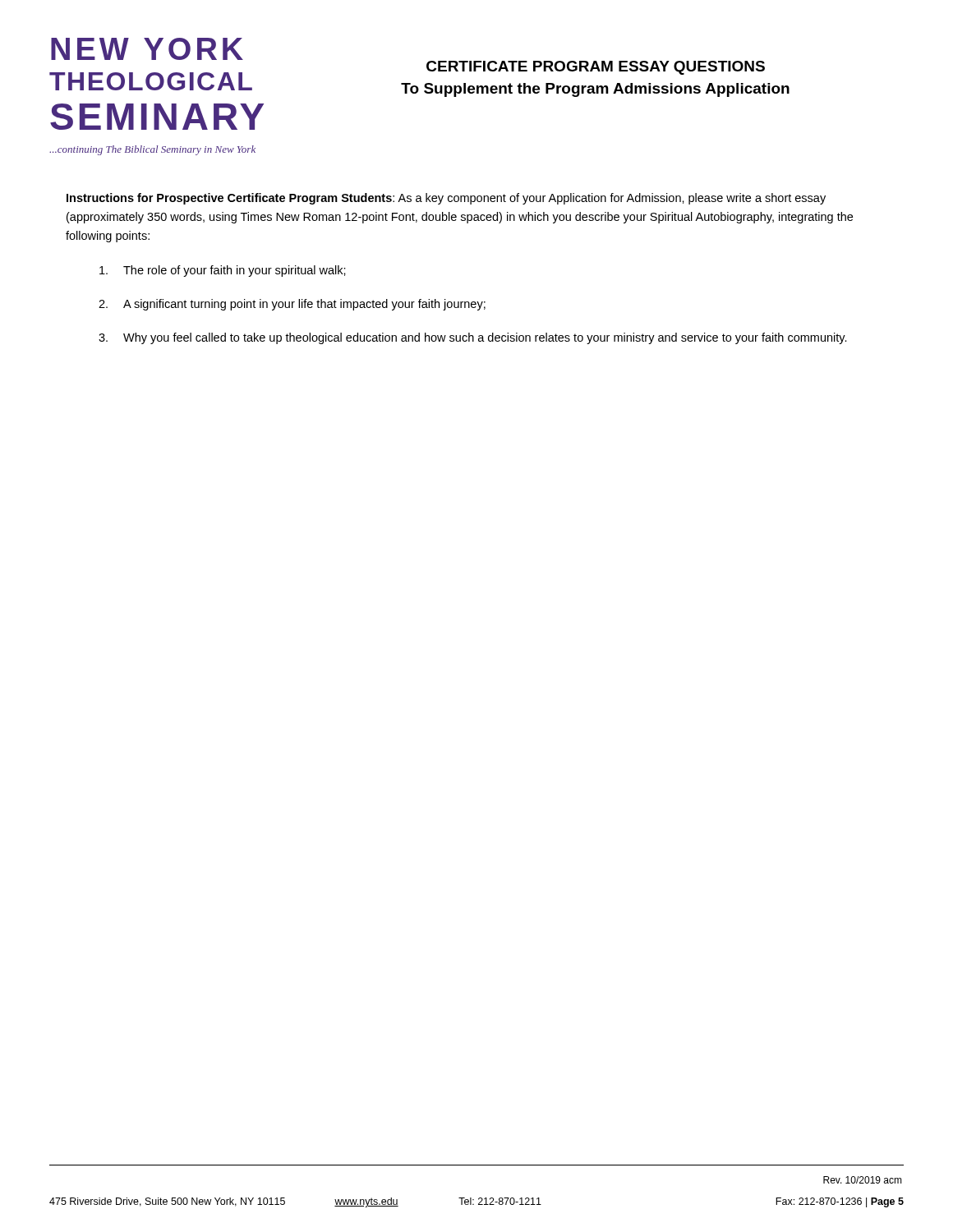Screen dimensions: 1232x953
Task: Click on the text block that says "Instructions for Prospective Certificate Program"
Action: pyautogui.click(x=460, y=217)
